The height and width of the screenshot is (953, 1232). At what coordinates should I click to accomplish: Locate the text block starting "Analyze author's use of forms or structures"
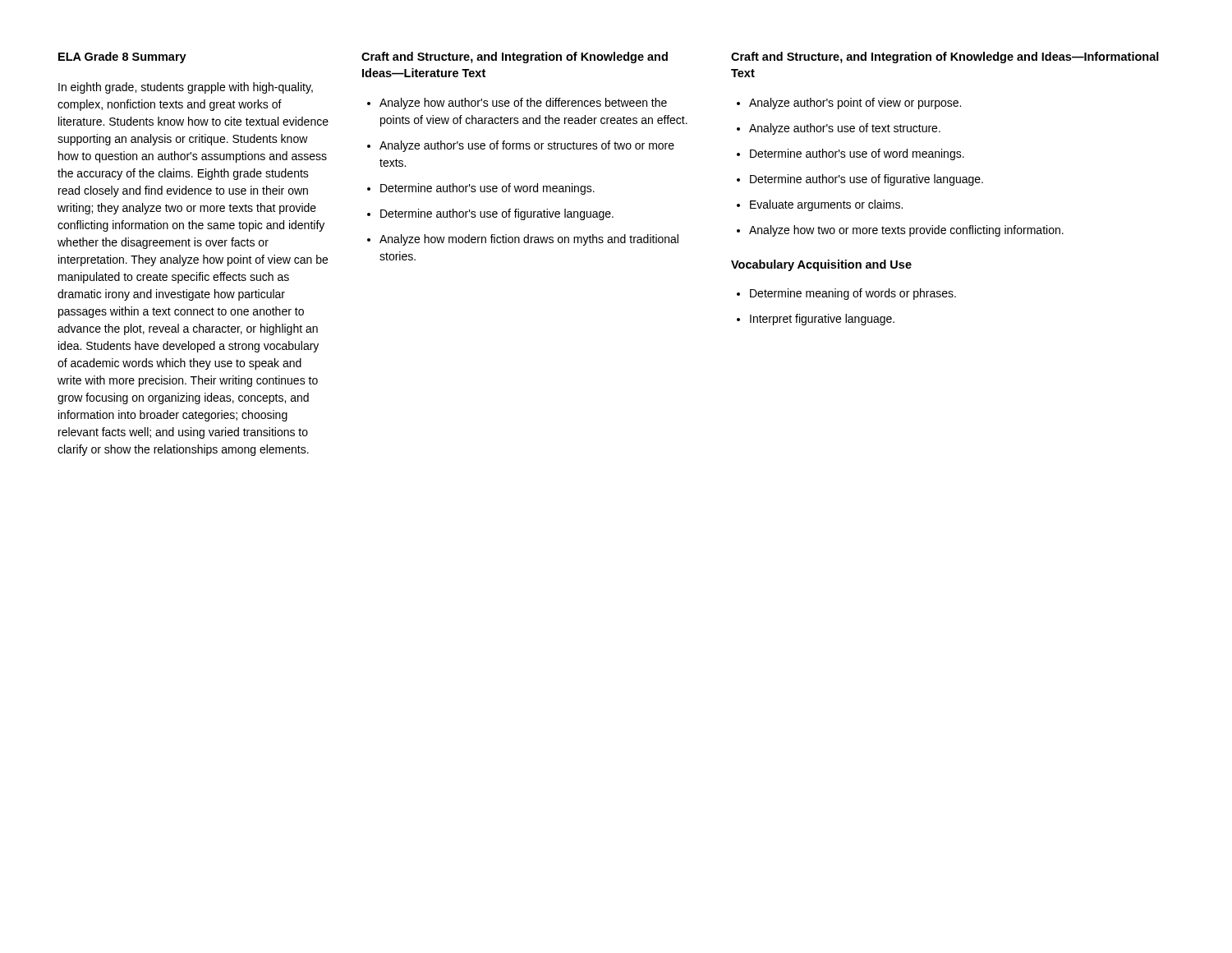click(527, 154)
